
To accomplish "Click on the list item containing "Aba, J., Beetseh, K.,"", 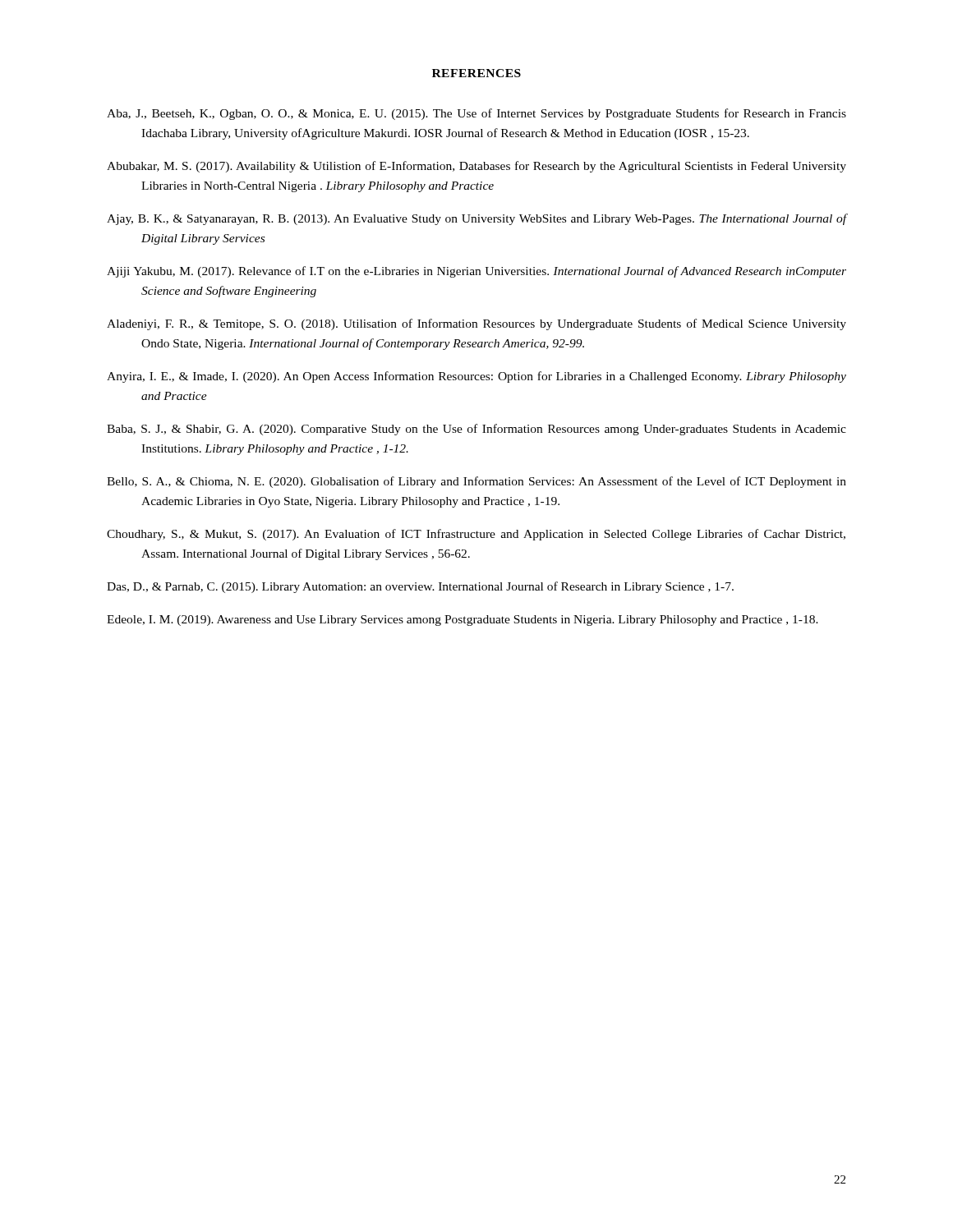I will point(476,123).
